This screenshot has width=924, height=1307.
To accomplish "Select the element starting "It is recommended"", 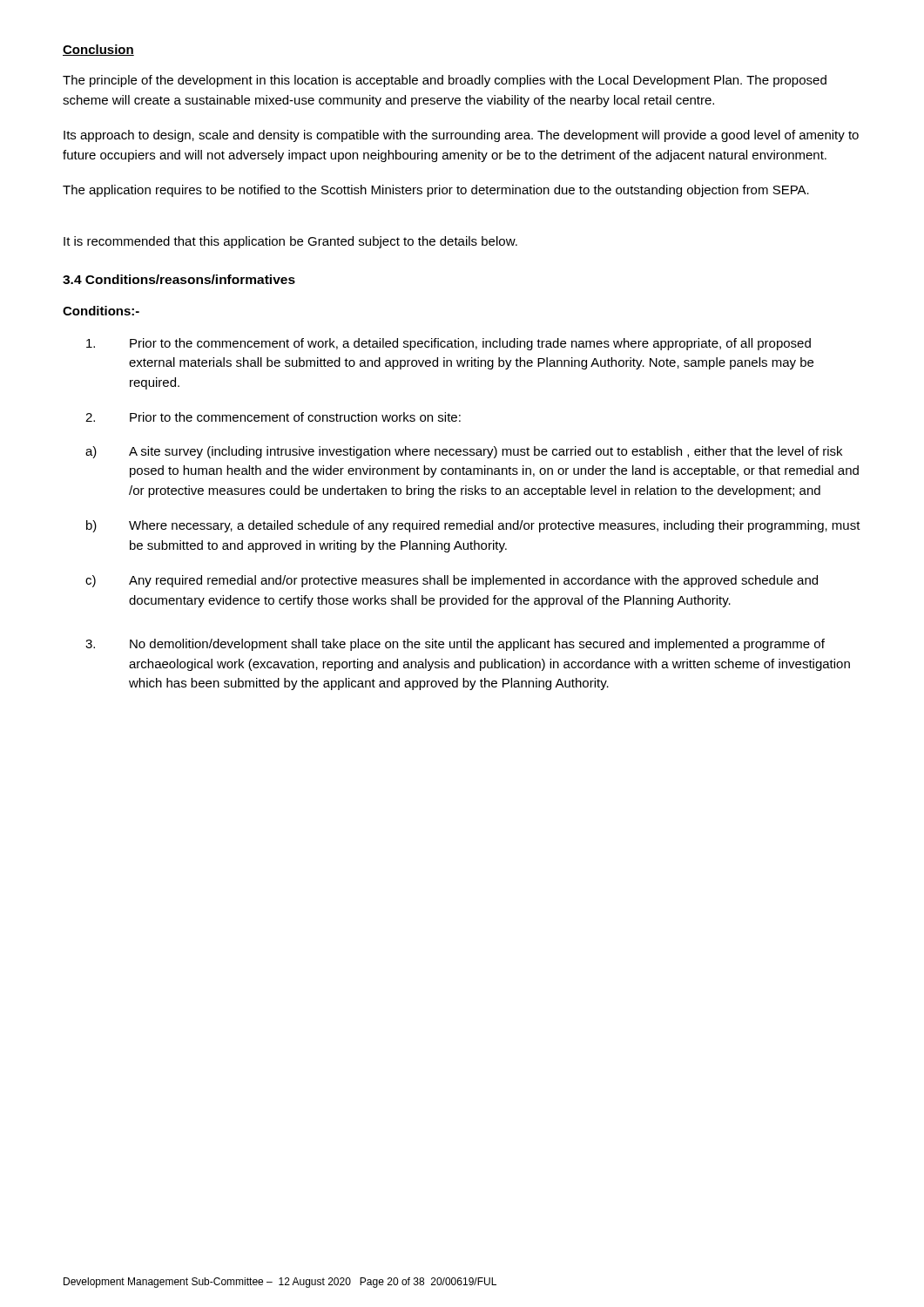I will pos(290,240).
